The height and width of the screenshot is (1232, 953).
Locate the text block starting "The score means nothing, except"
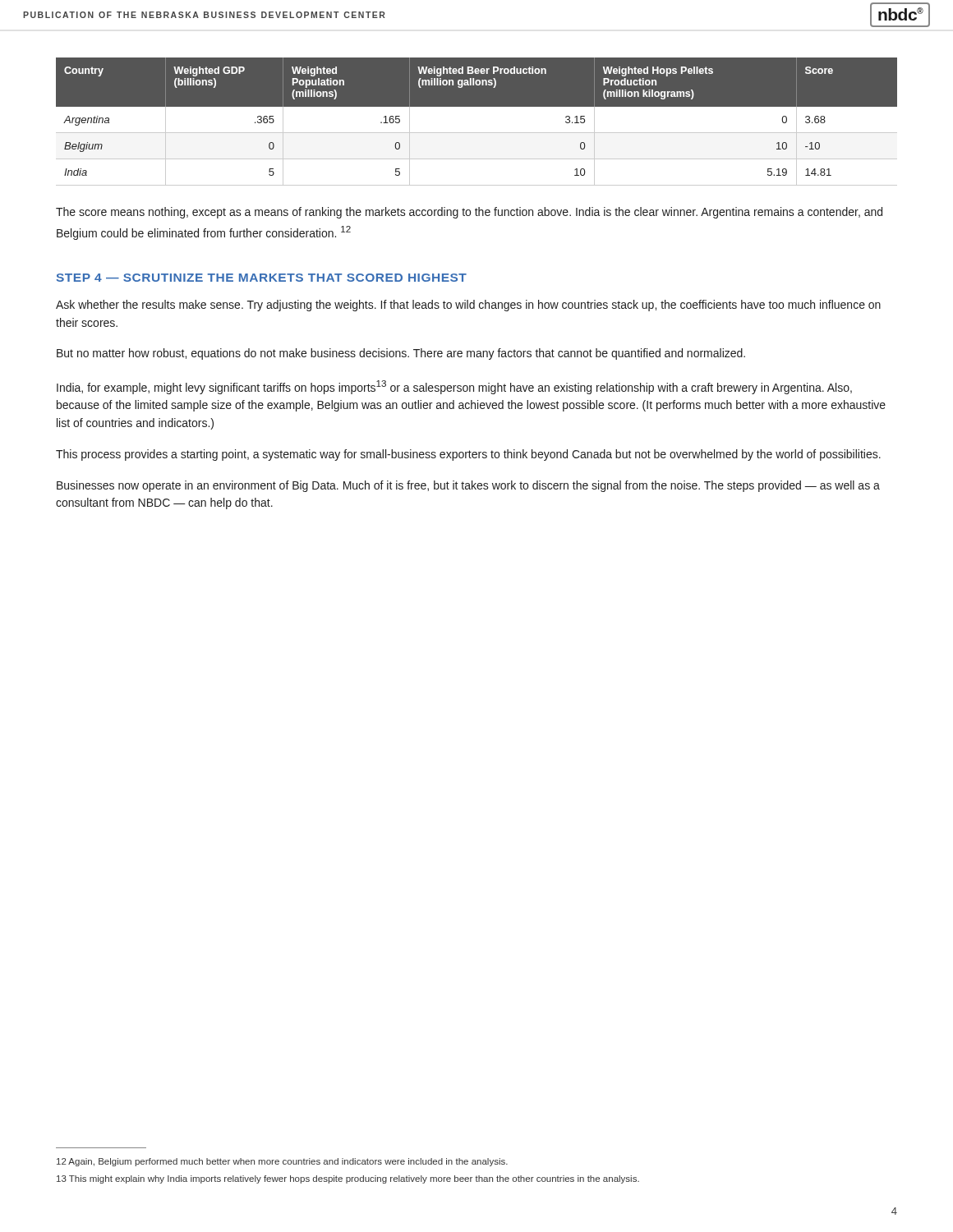[470, 222]
